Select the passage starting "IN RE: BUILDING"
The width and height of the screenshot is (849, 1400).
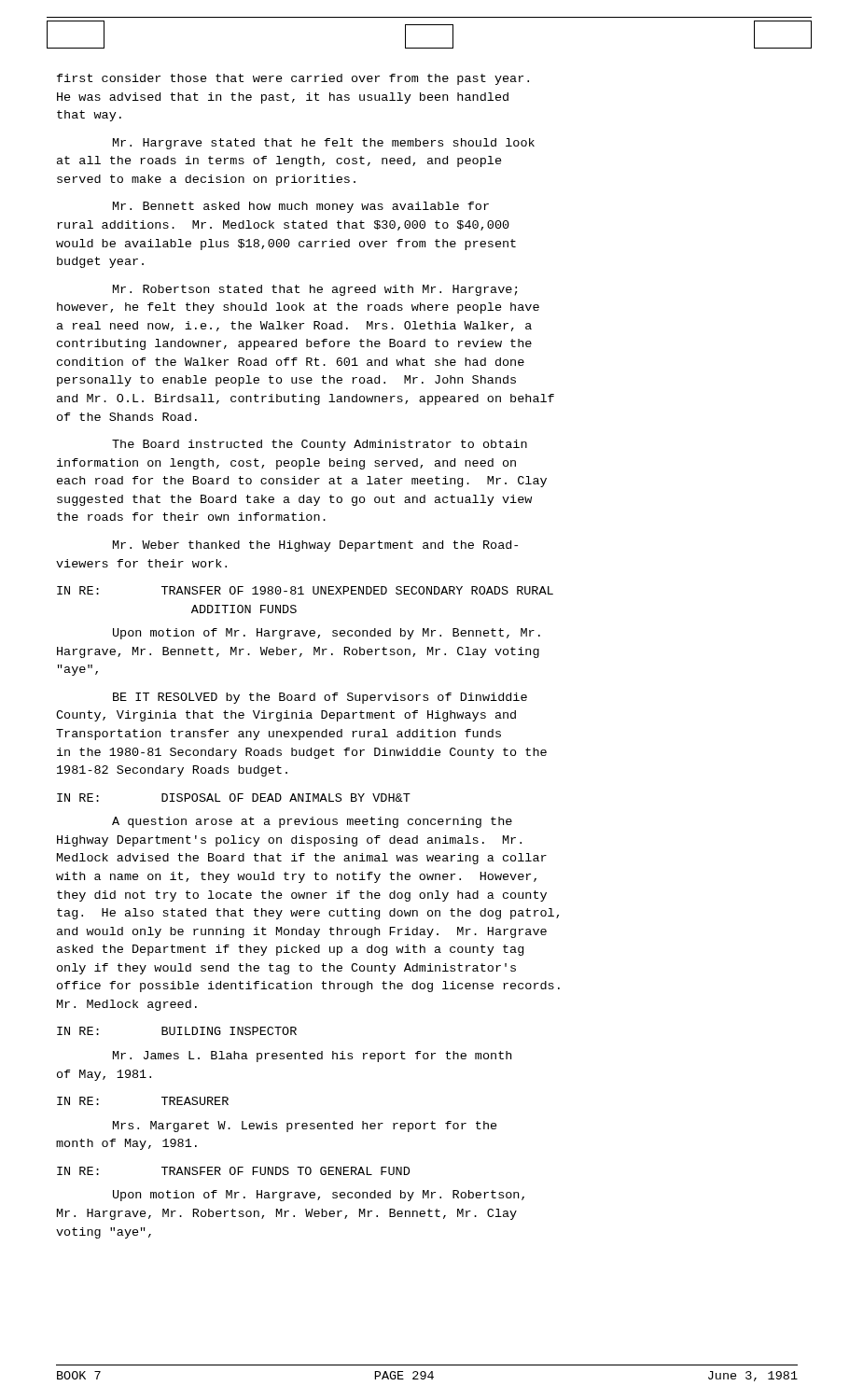pyautogui.click(x=177, y=1031)
